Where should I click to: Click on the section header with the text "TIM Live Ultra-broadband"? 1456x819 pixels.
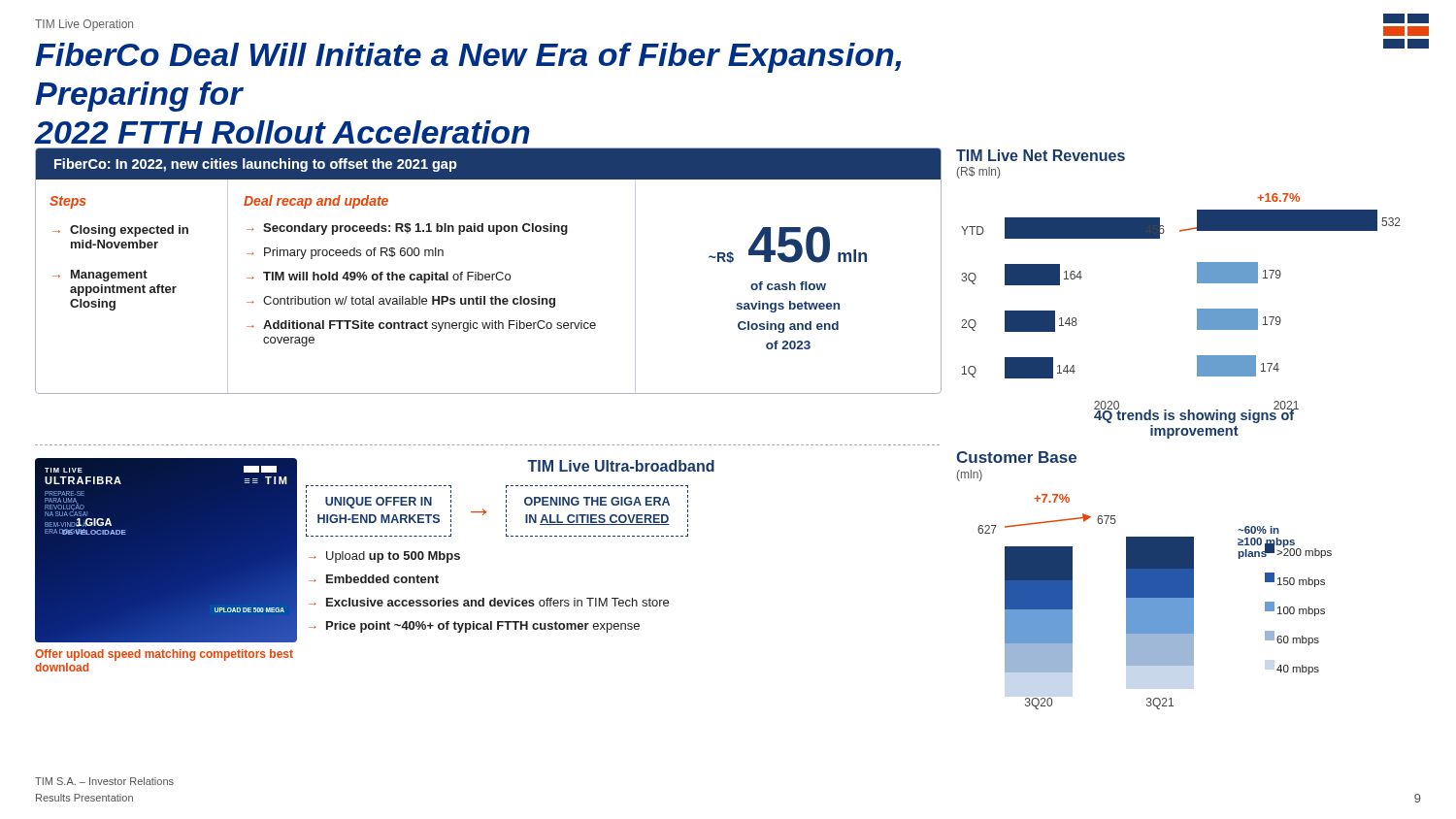(621, 466)
